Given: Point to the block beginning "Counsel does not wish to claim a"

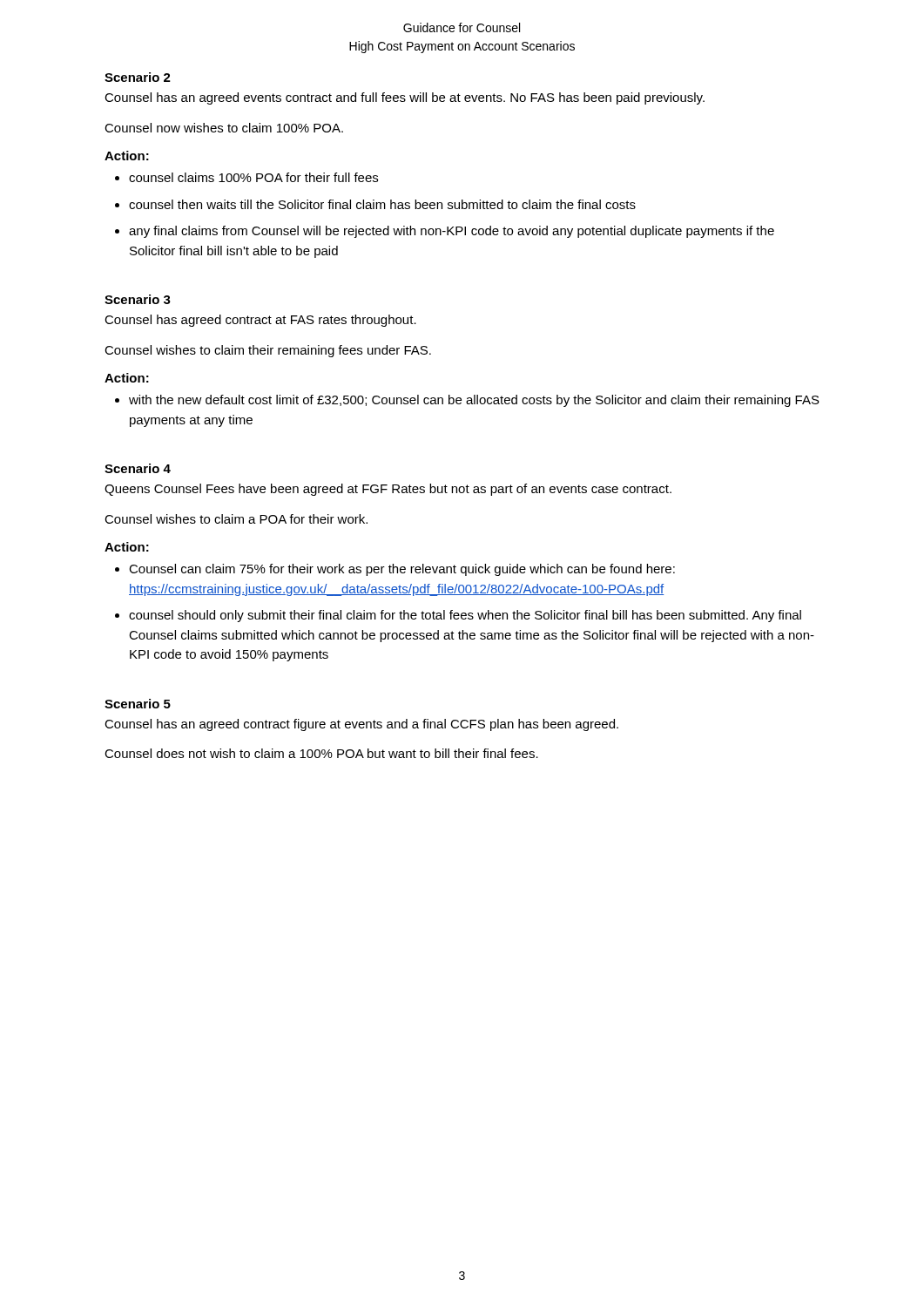Looking at the screenshot, I should point(322,753).
